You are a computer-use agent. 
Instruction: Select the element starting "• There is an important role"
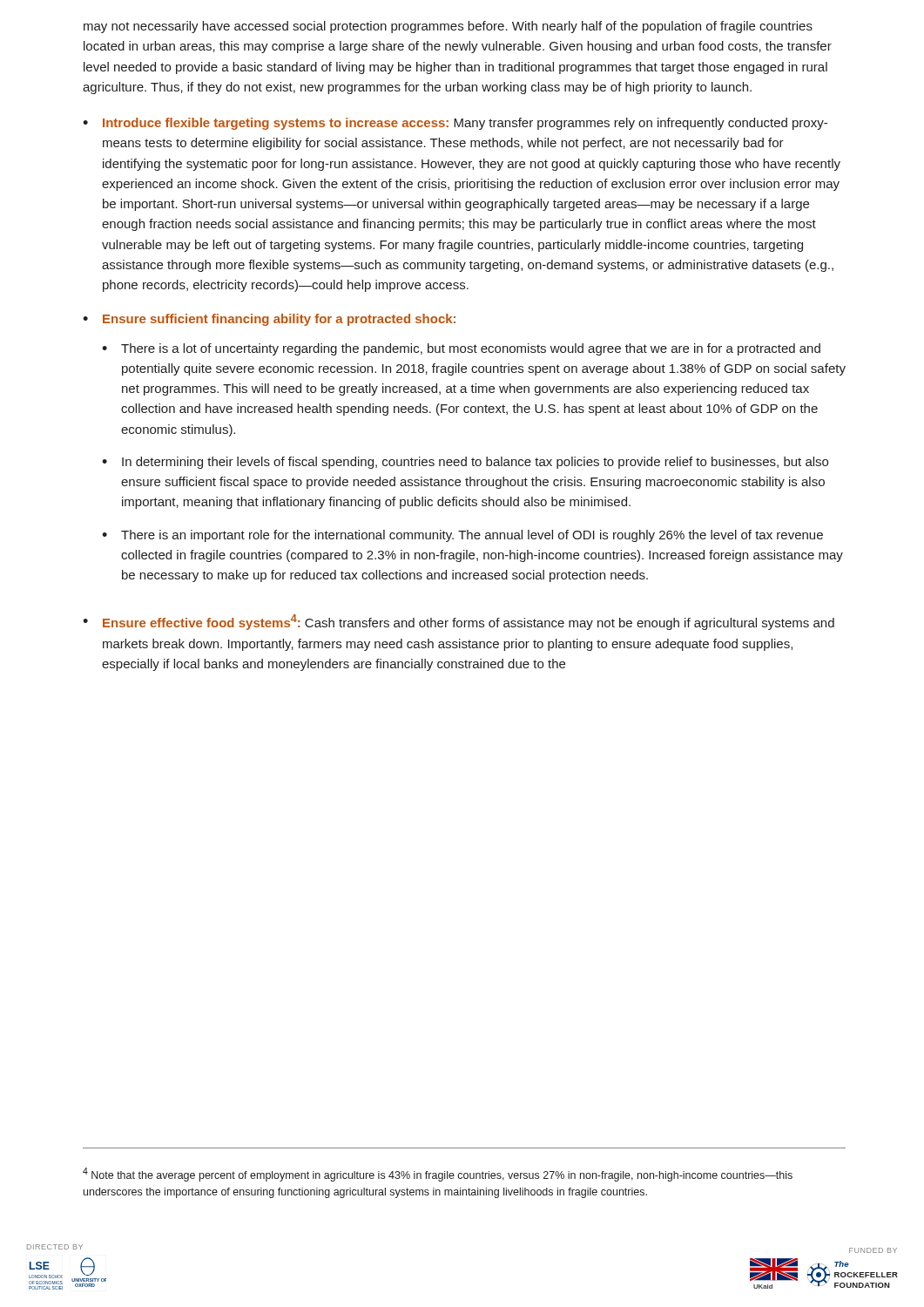474,554
